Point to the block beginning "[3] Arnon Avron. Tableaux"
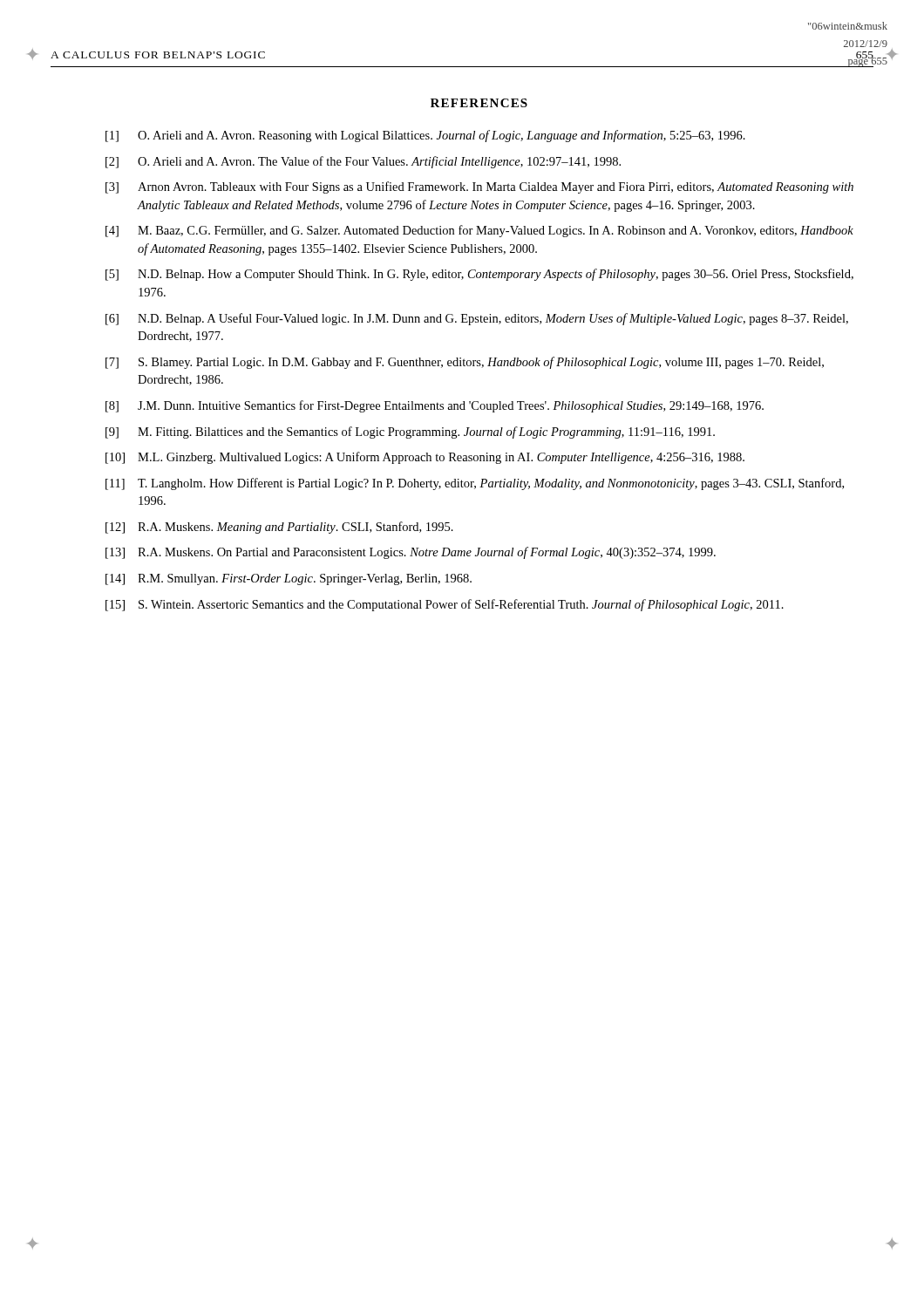 (479, 196)
